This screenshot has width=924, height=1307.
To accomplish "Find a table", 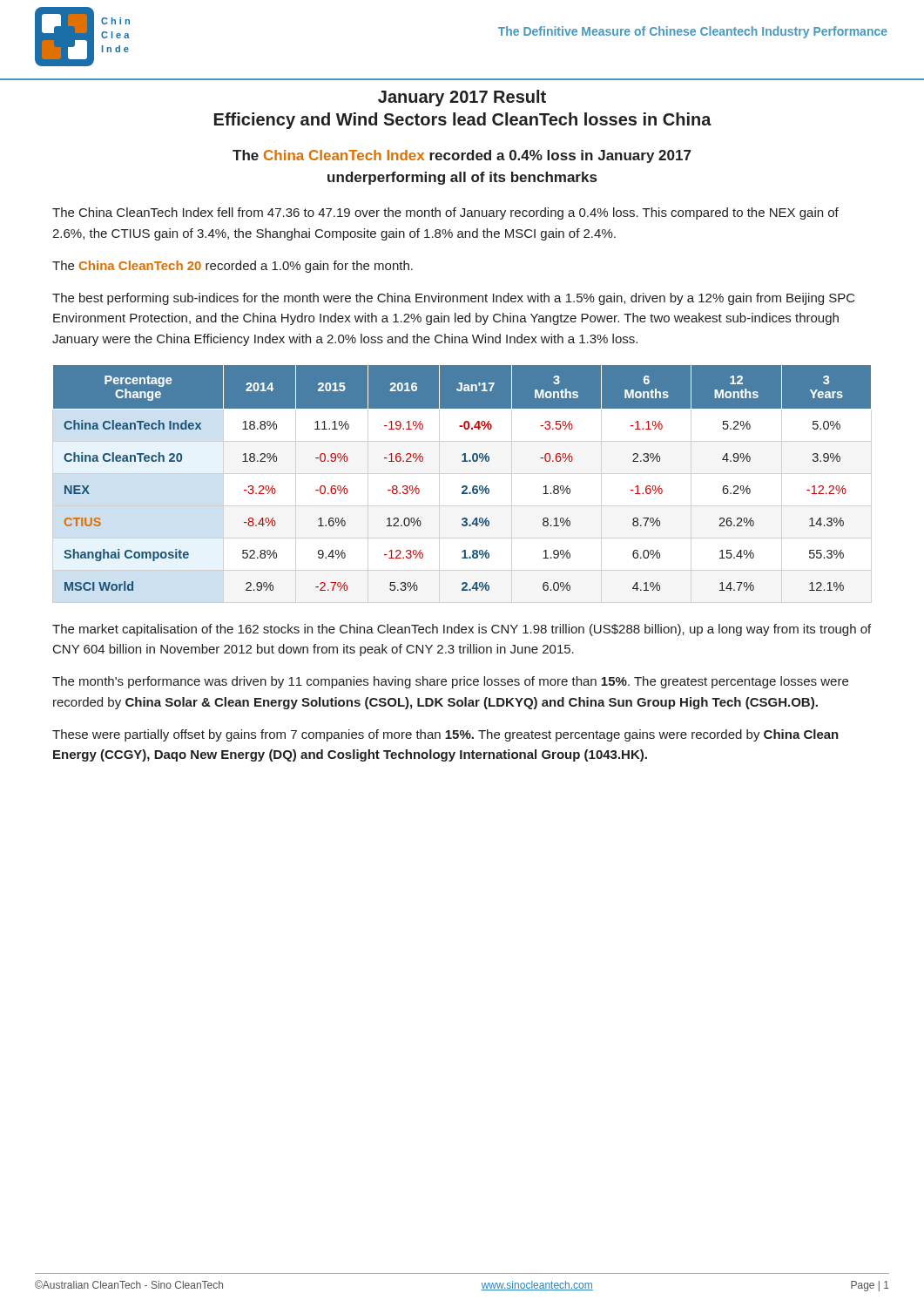I will pyautogui.click(x=462, y=483).
